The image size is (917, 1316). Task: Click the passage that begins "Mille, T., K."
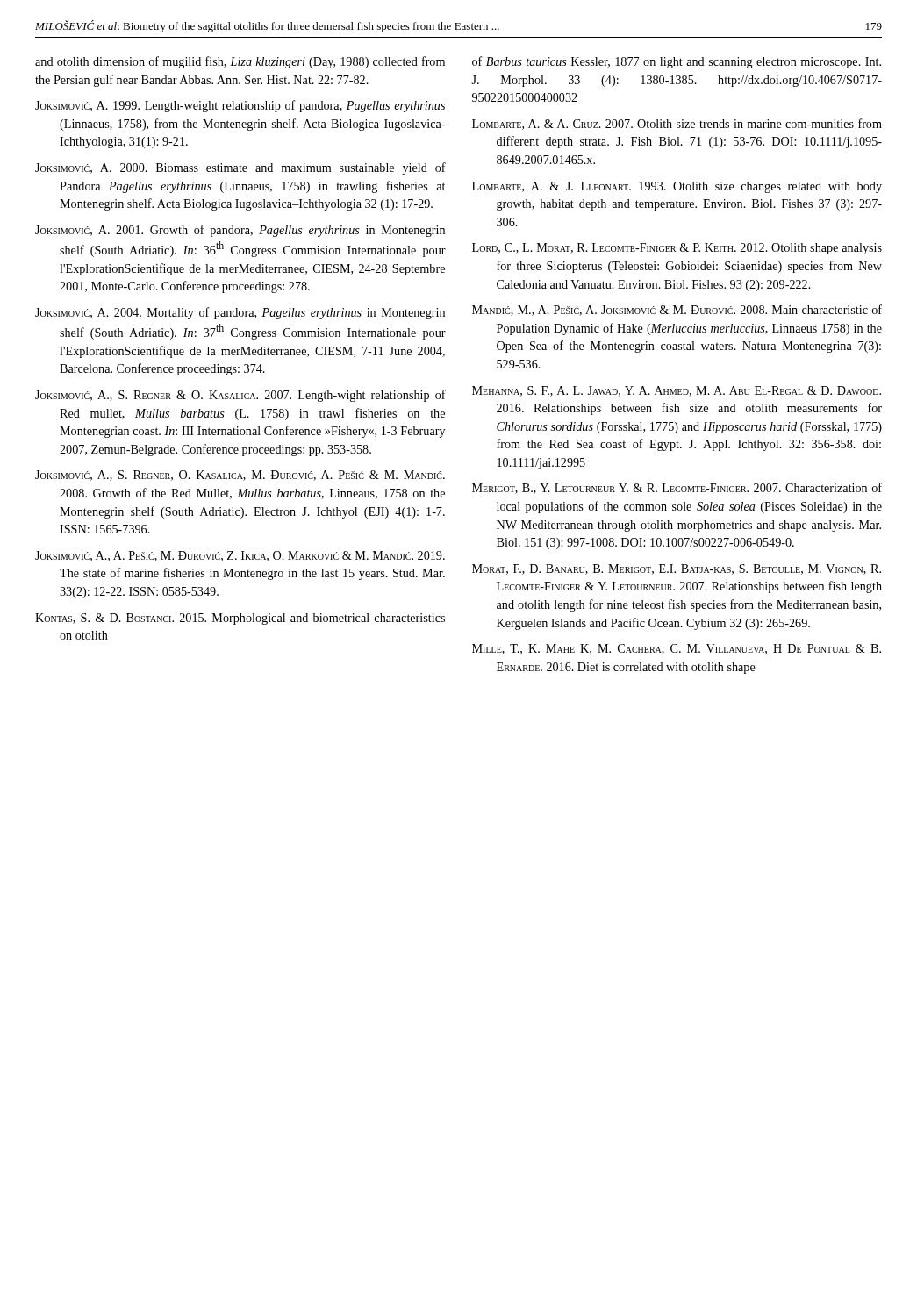(677, 658)
